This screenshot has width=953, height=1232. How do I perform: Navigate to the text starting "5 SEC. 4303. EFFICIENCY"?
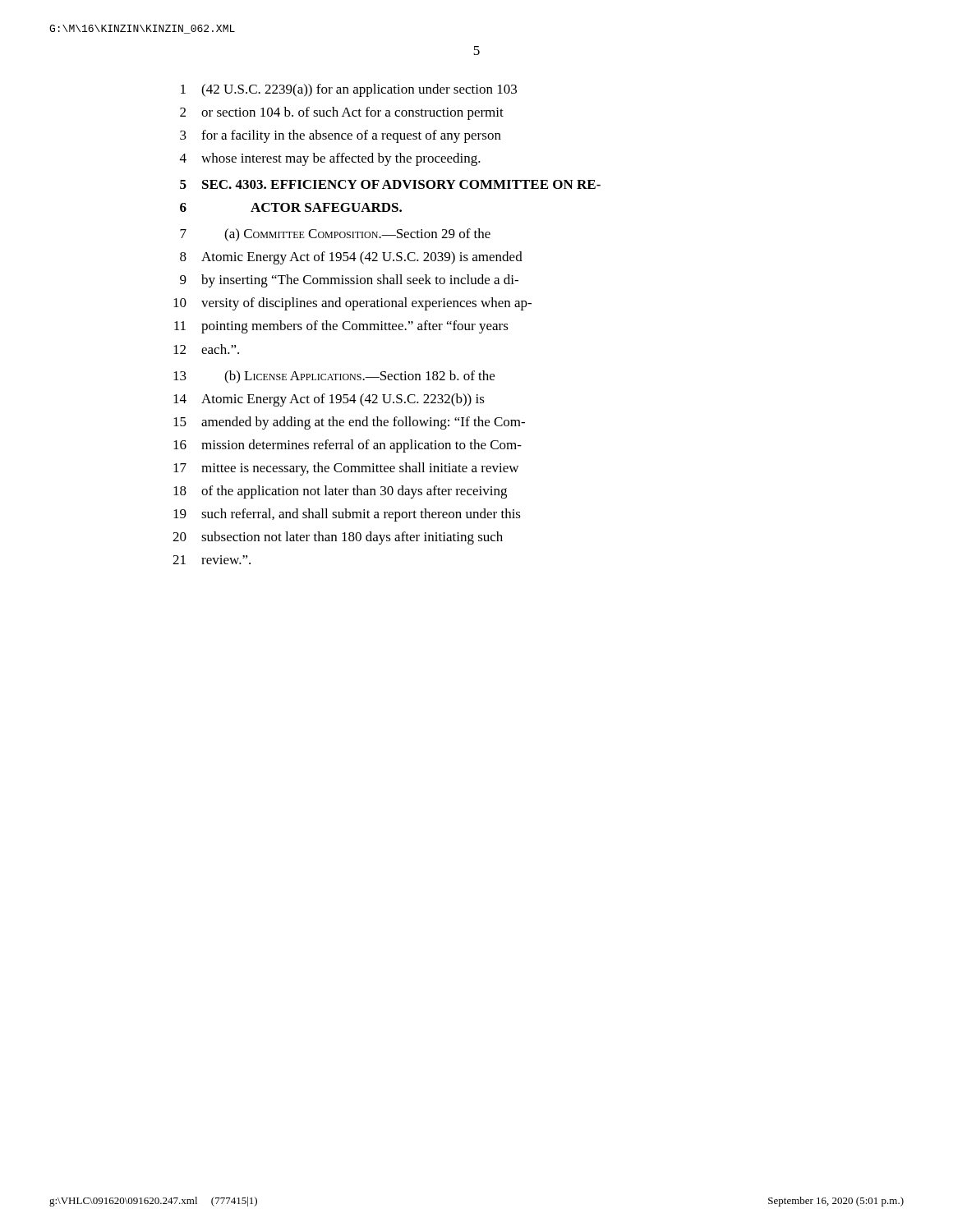click(472, 185)
